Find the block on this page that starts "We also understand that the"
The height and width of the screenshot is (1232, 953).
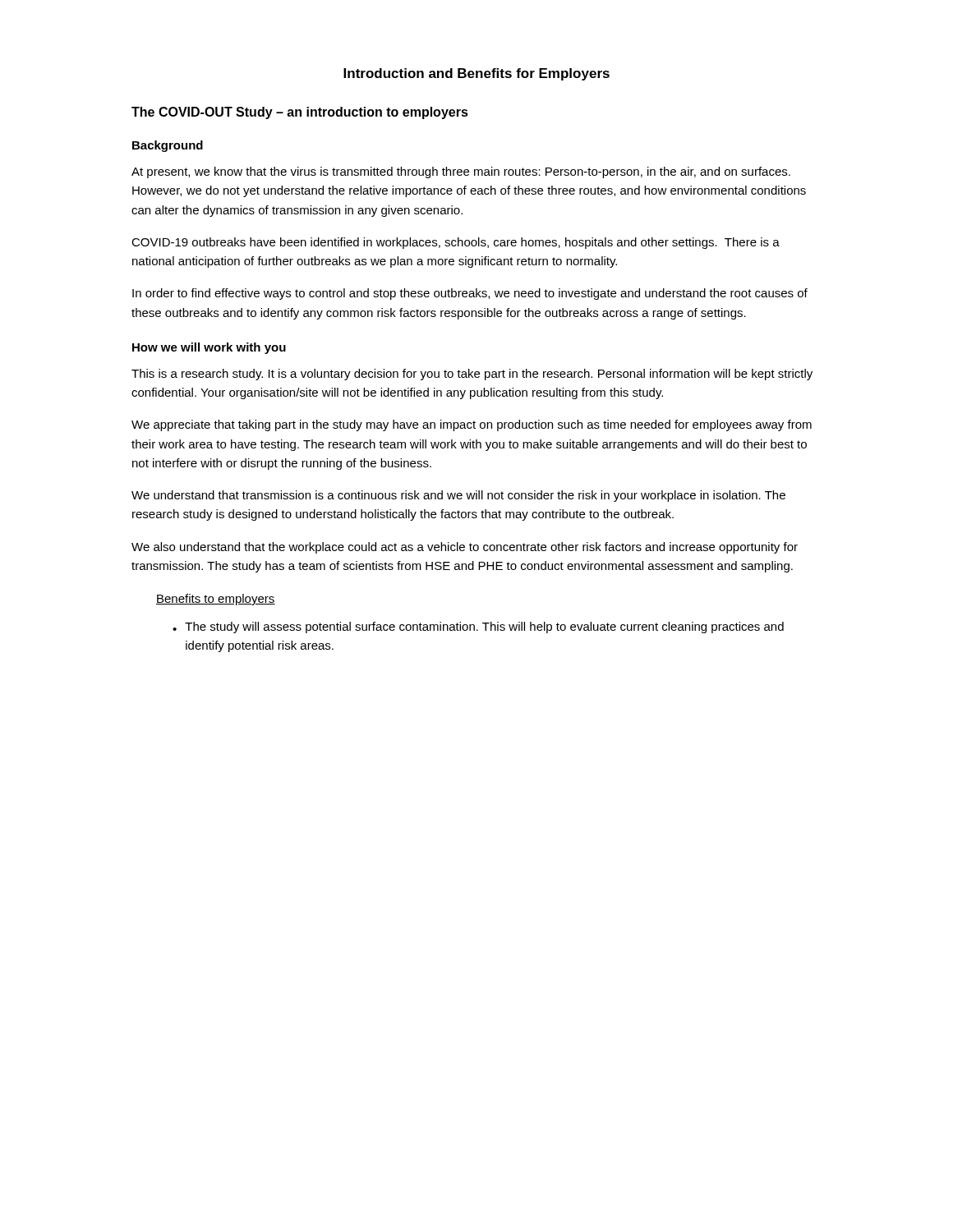click(465, 556)
